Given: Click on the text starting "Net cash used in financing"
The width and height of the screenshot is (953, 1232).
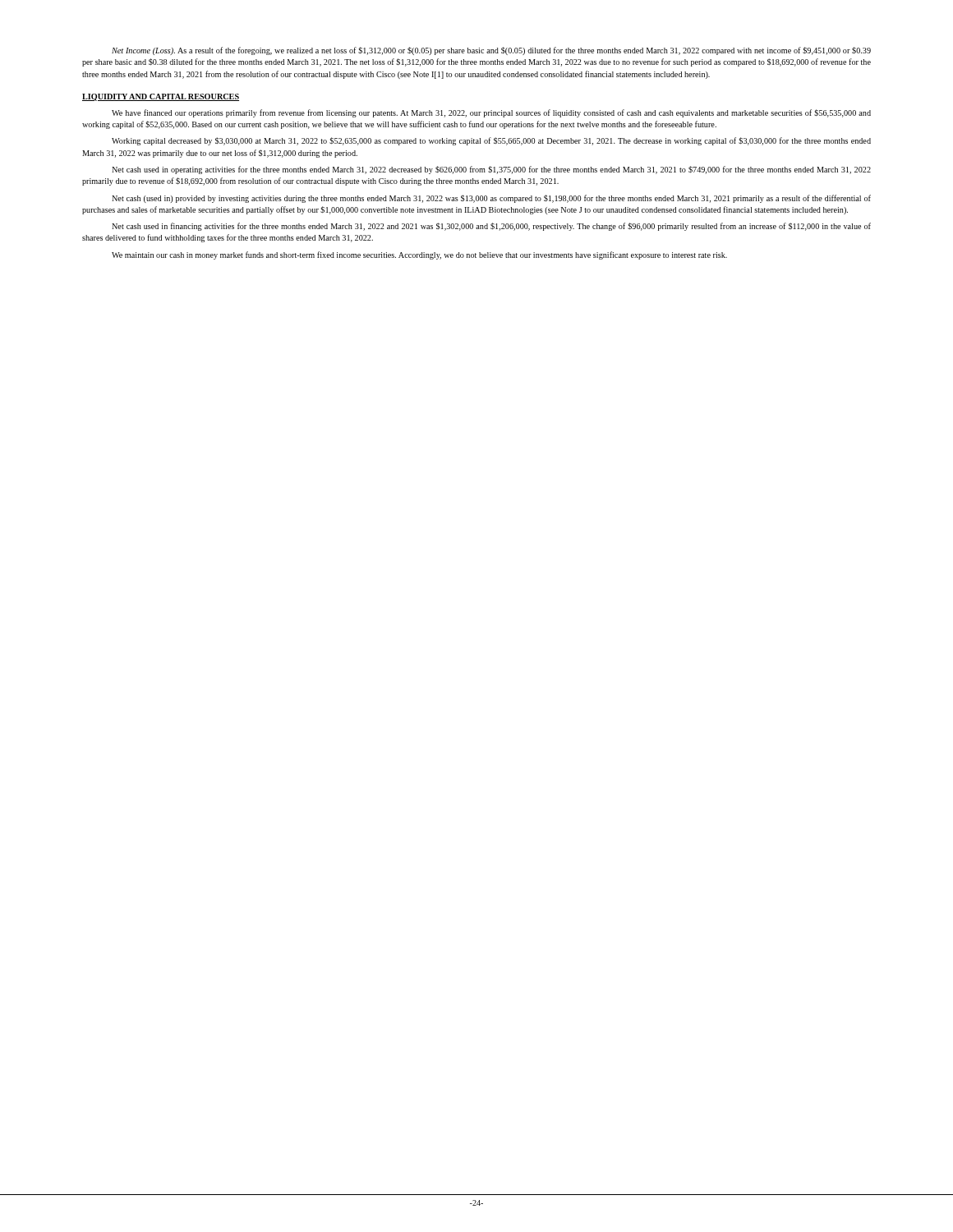Looking at the screenshot, I should pyautogui.click(x=476, y=233).
